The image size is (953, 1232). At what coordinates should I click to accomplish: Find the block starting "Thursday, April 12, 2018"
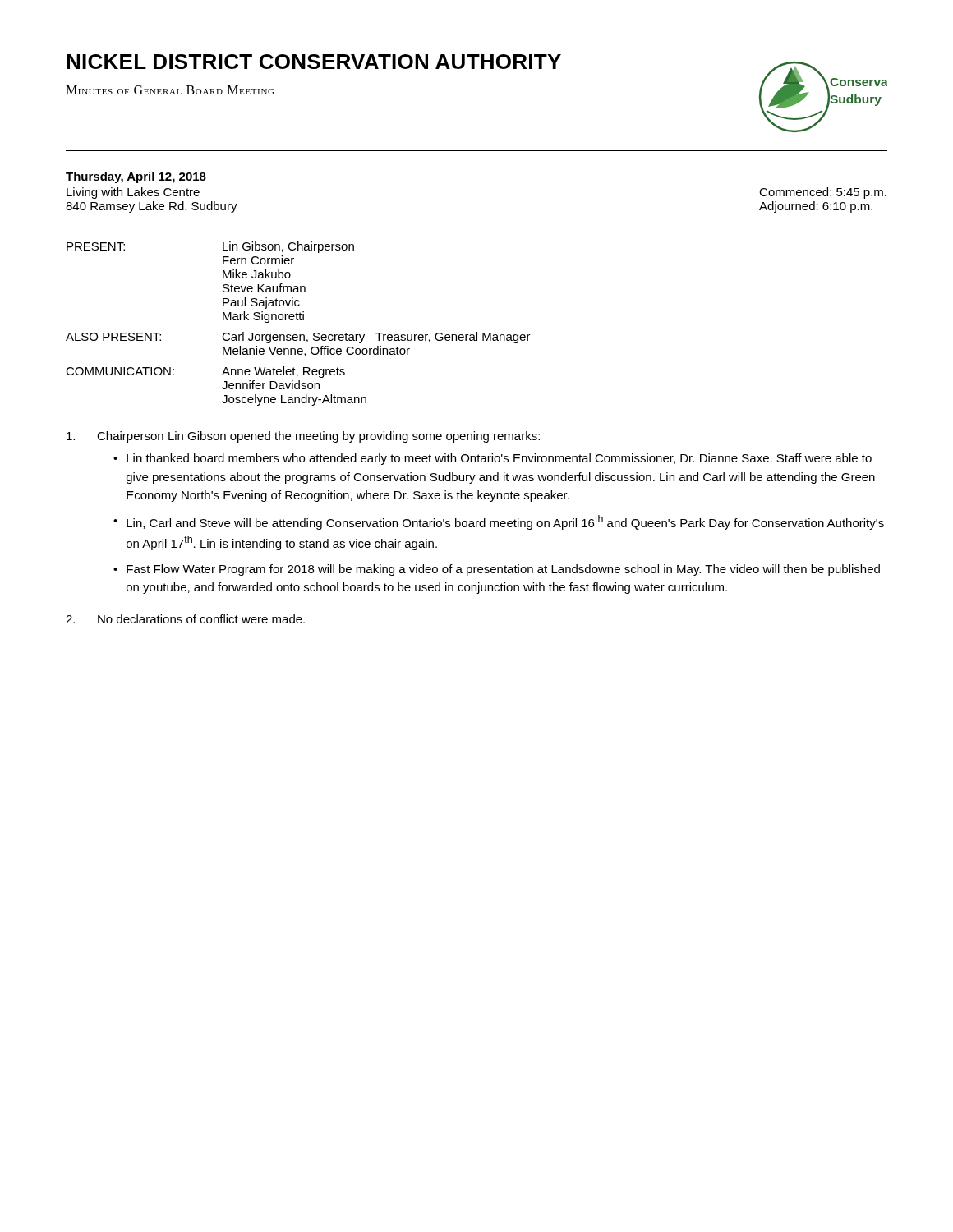[x=136, y=177]
